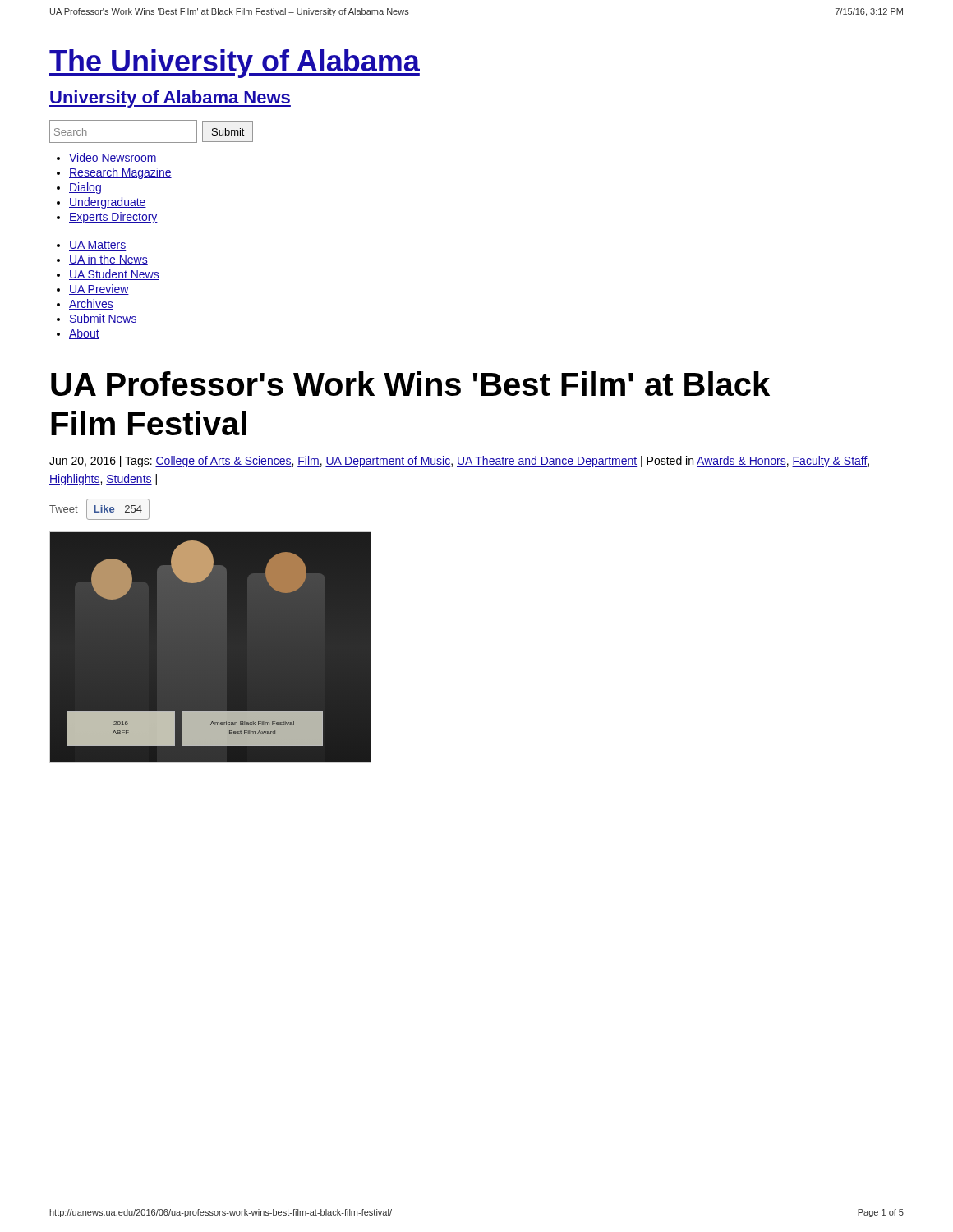
Task: Click where it says "UA Student News"
Action: tap(114, 274)
